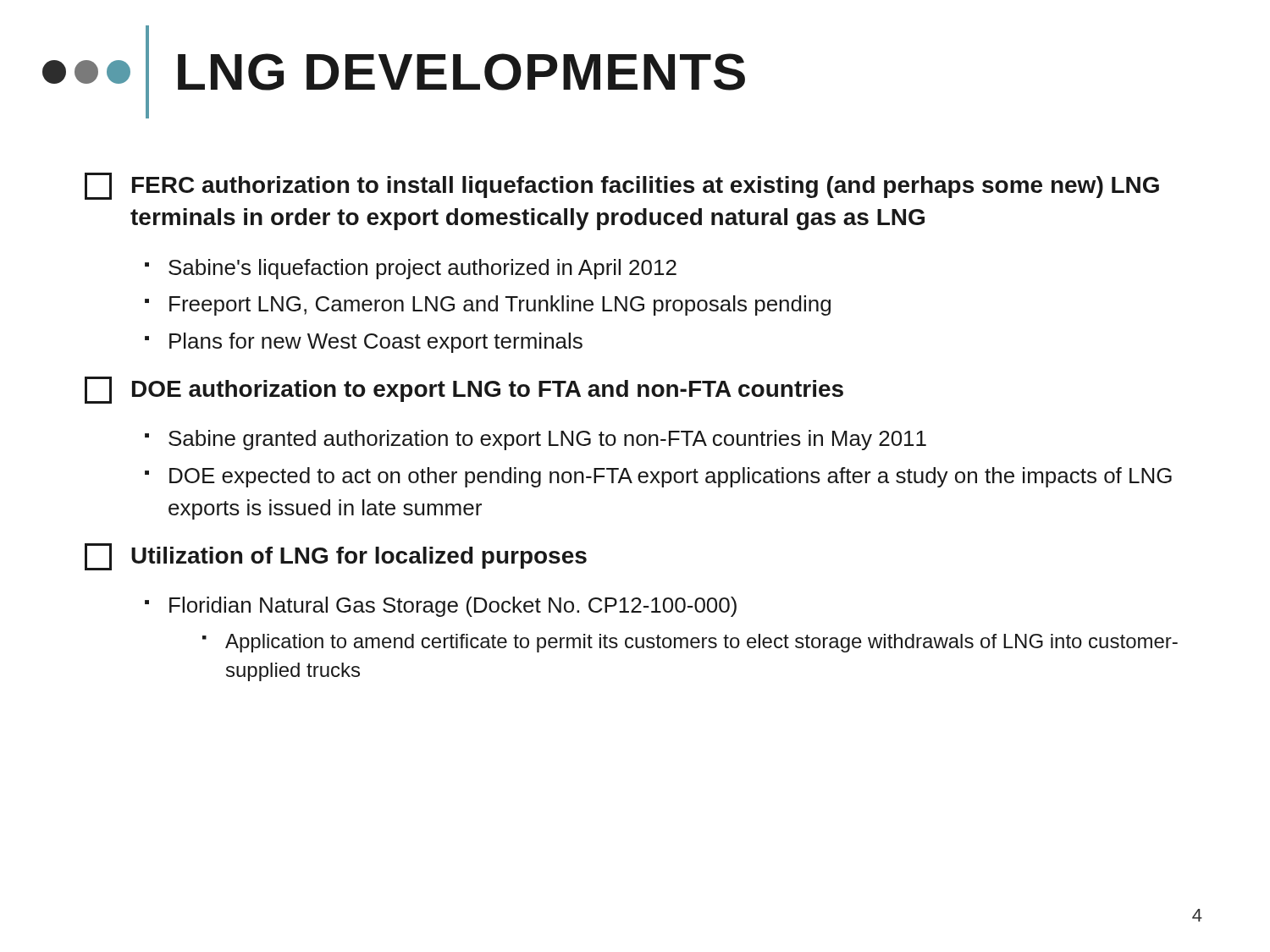Where is the passage that starts "Plans for new West Coast"?
This screenshot has width=1270, height=952.
pos(375,341)
